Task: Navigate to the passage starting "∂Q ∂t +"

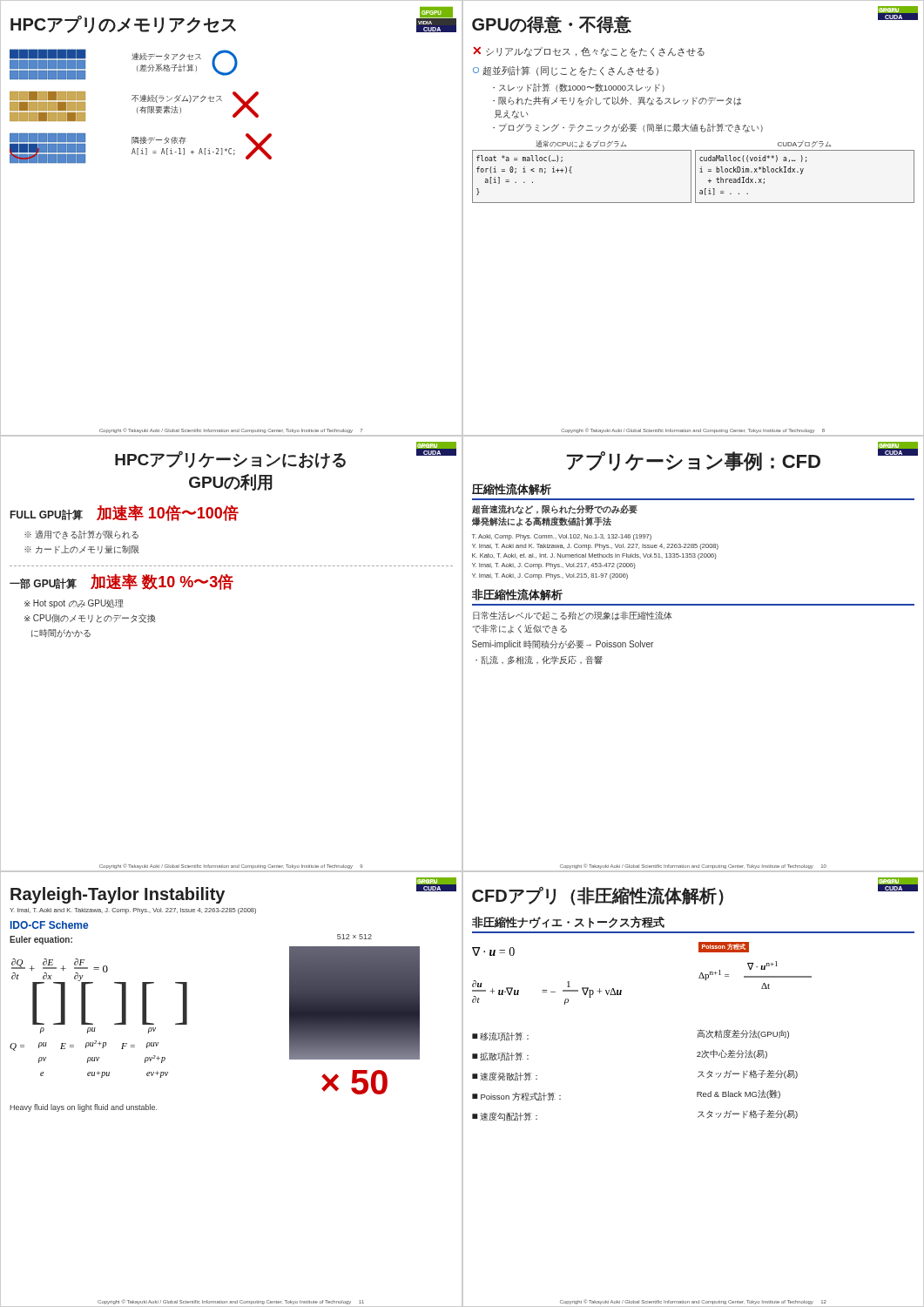Action: (x=105, y=970)
